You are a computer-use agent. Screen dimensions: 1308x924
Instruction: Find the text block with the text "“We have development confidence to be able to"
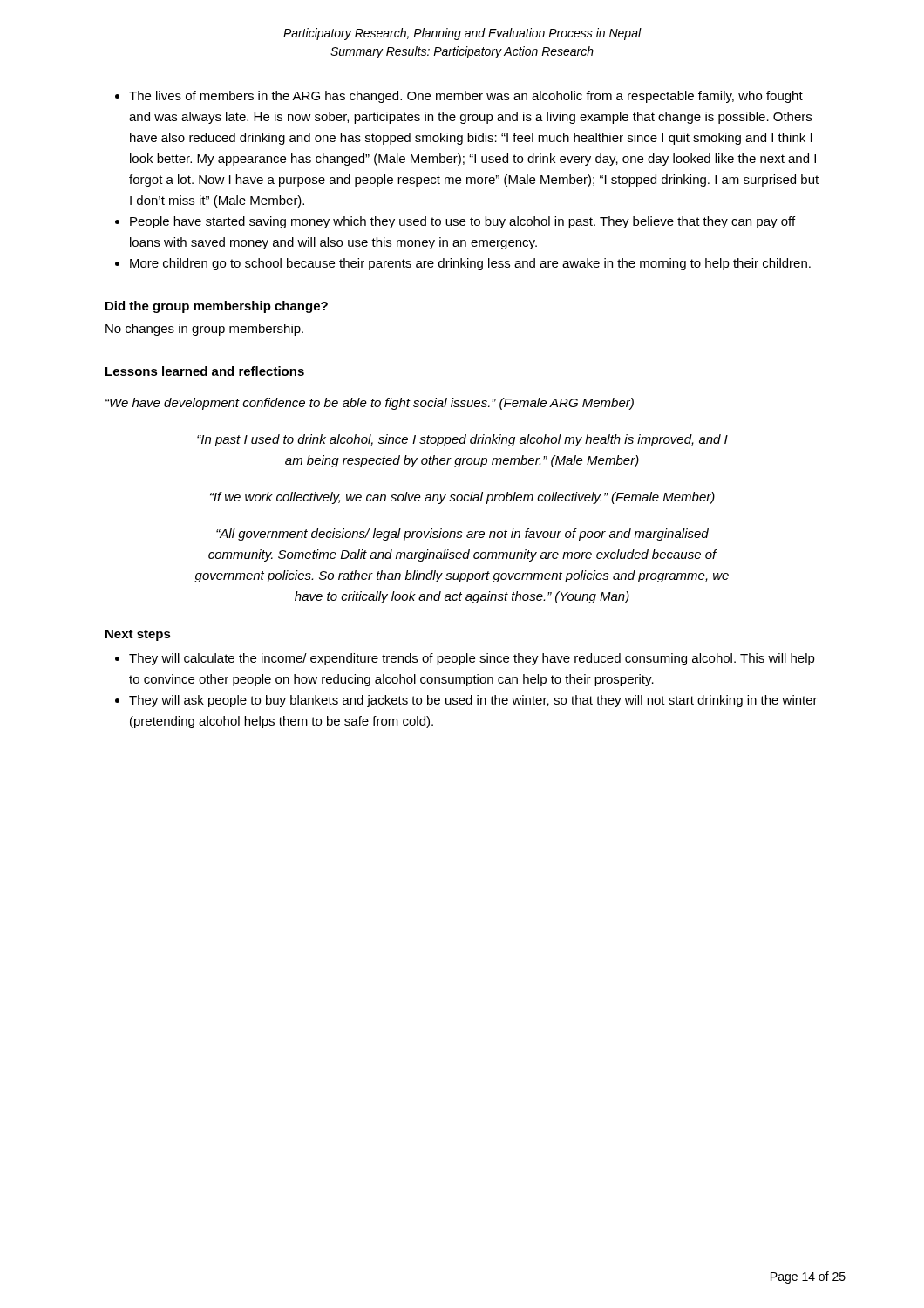pos(462,403)
